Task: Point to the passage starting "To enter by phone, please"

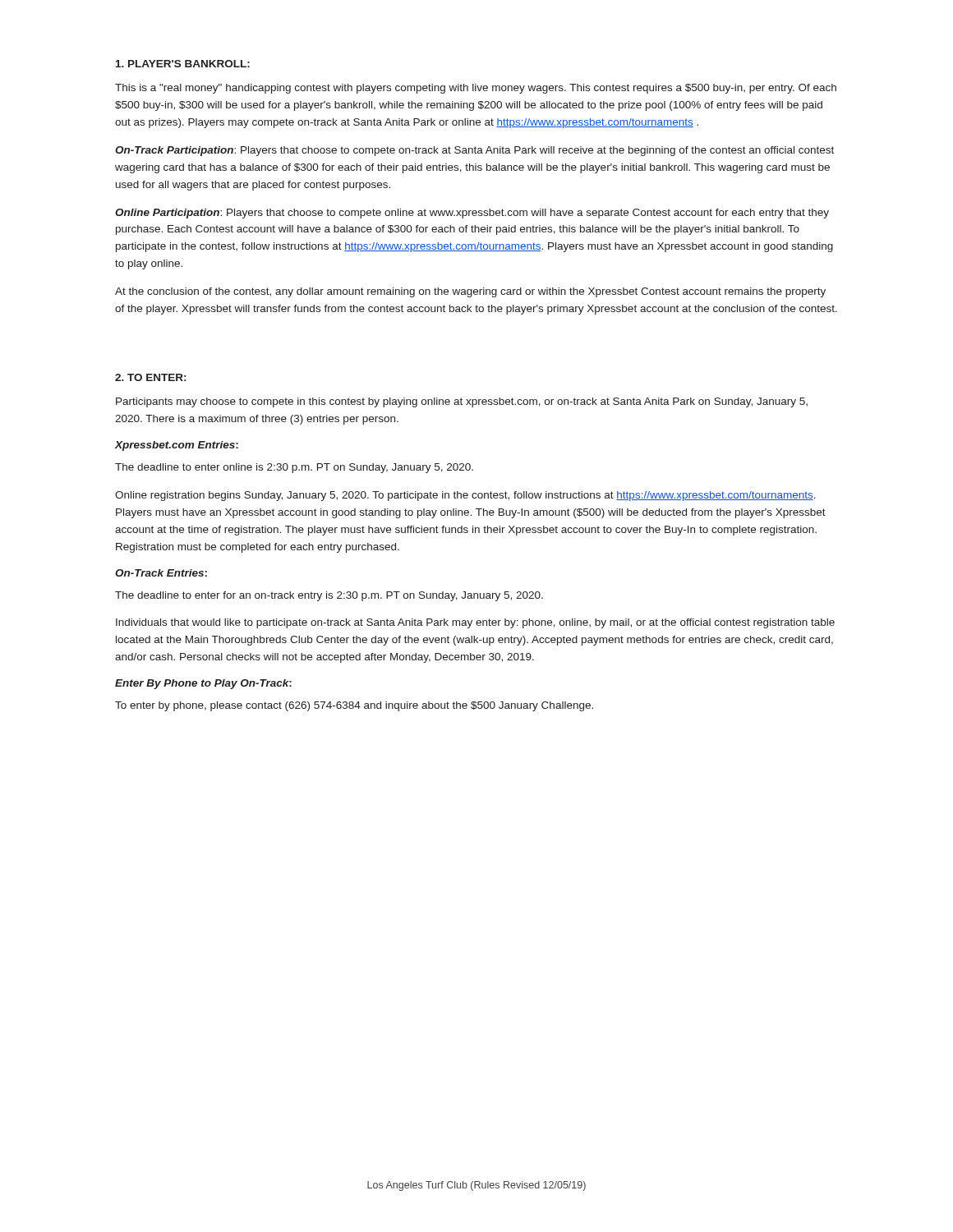Action: tap(355, 705)
